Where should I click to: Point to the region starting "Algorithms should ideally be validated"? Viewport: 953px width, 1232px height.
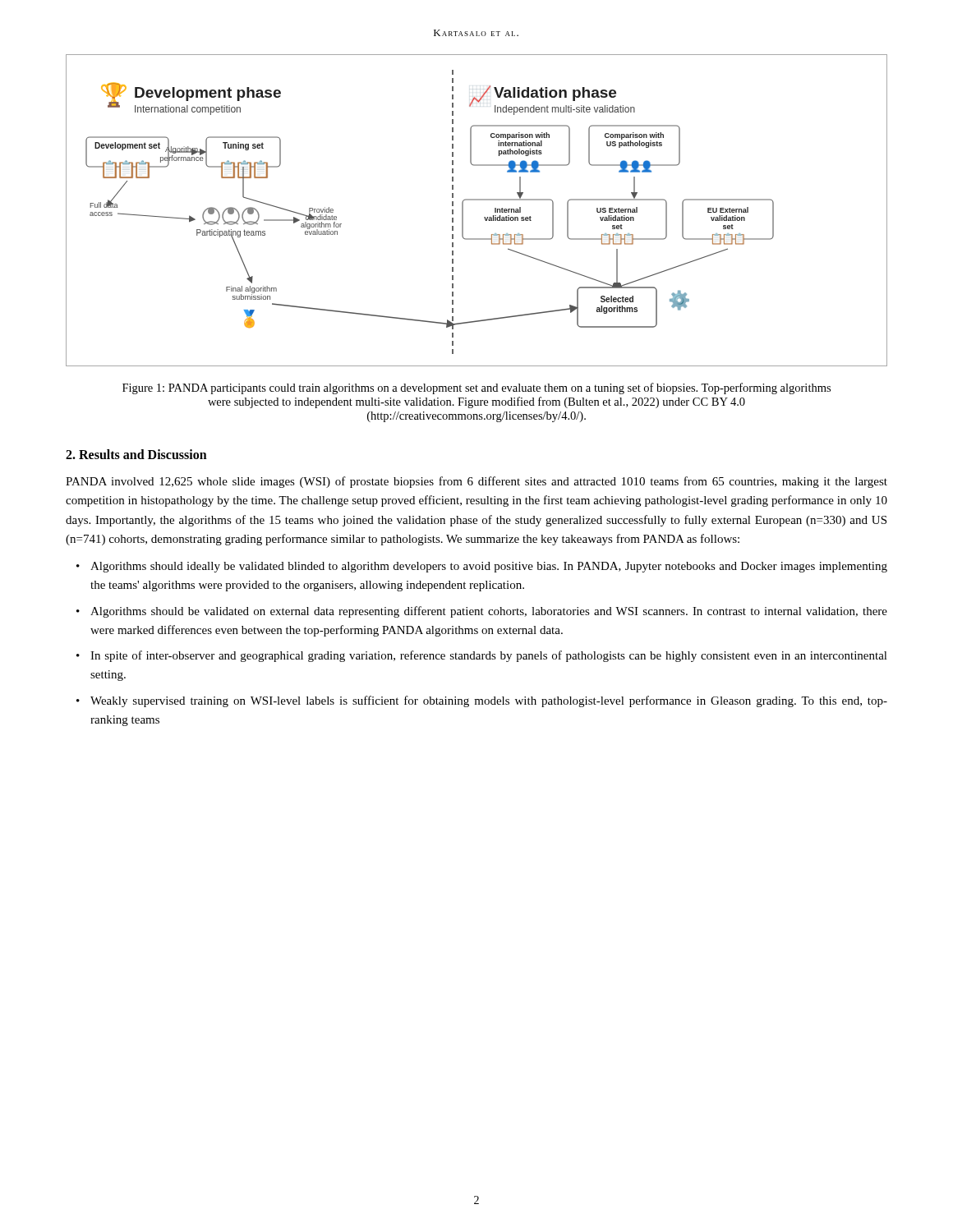click(x=489, y=575)
